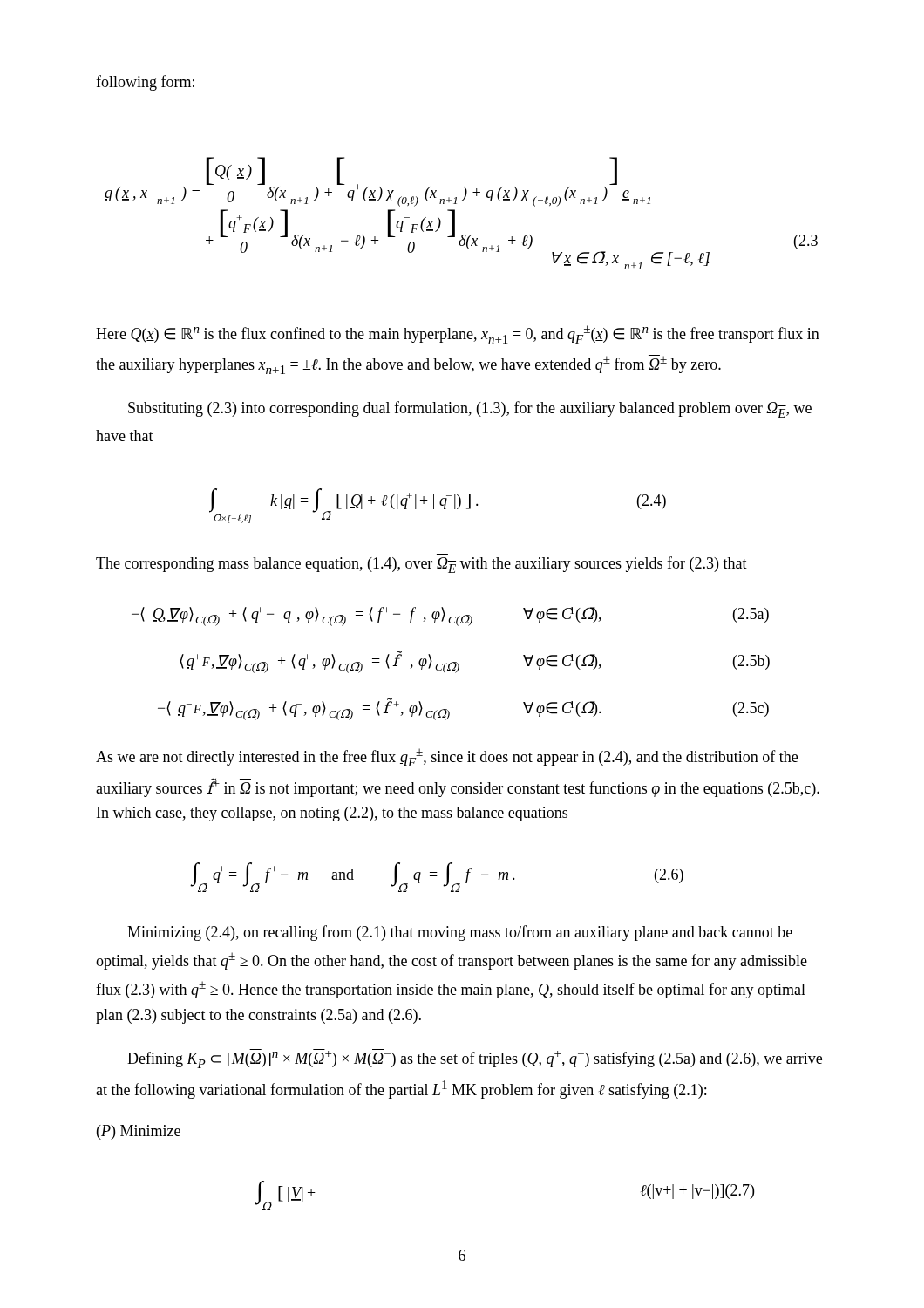The image size is (924, 1308).
Task: Locate the text block with the text "As we are not directly interested"
Action: 458,783
